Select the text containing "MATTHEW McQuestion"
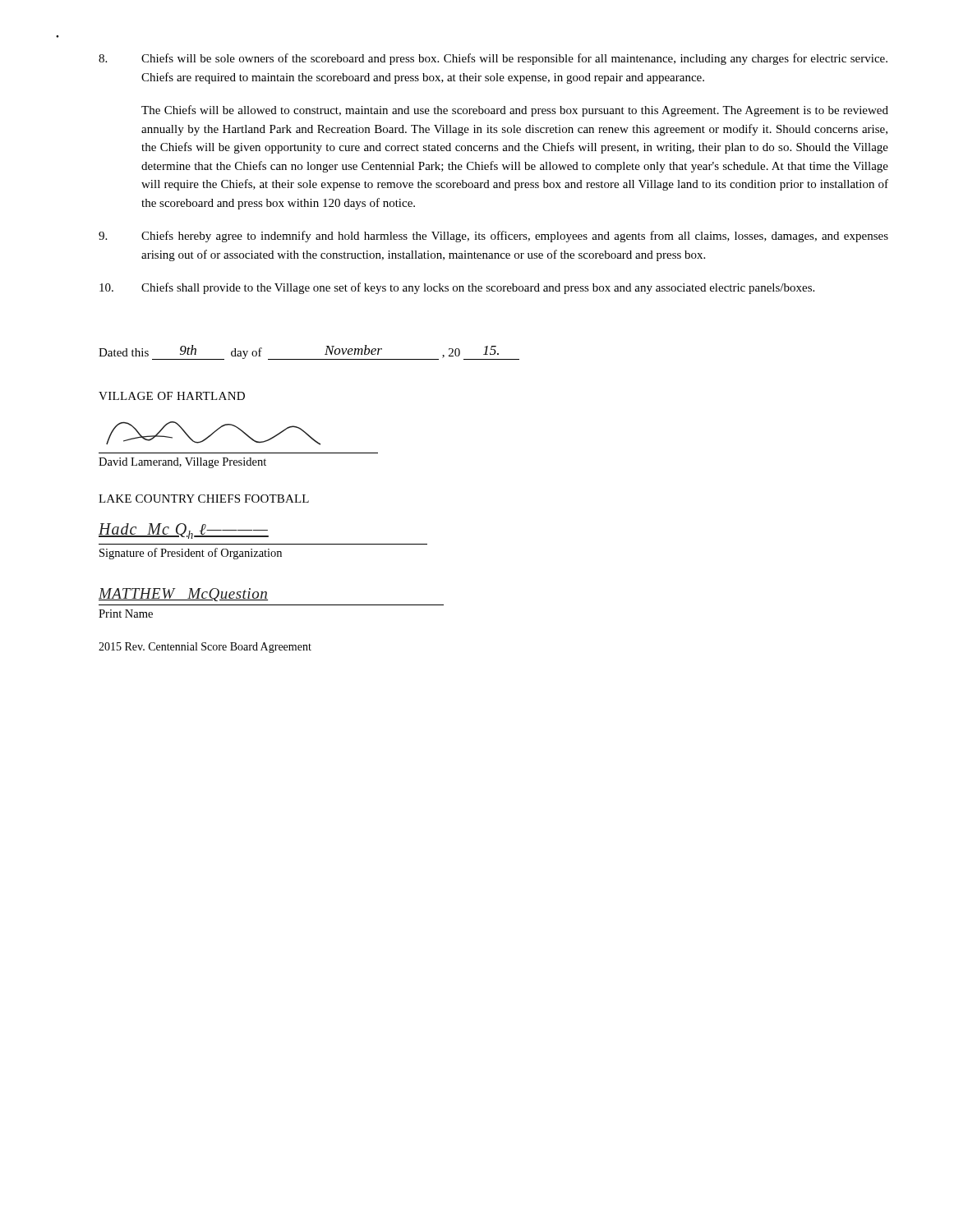The image size is (954, 1232). click(x=271, y=592)
